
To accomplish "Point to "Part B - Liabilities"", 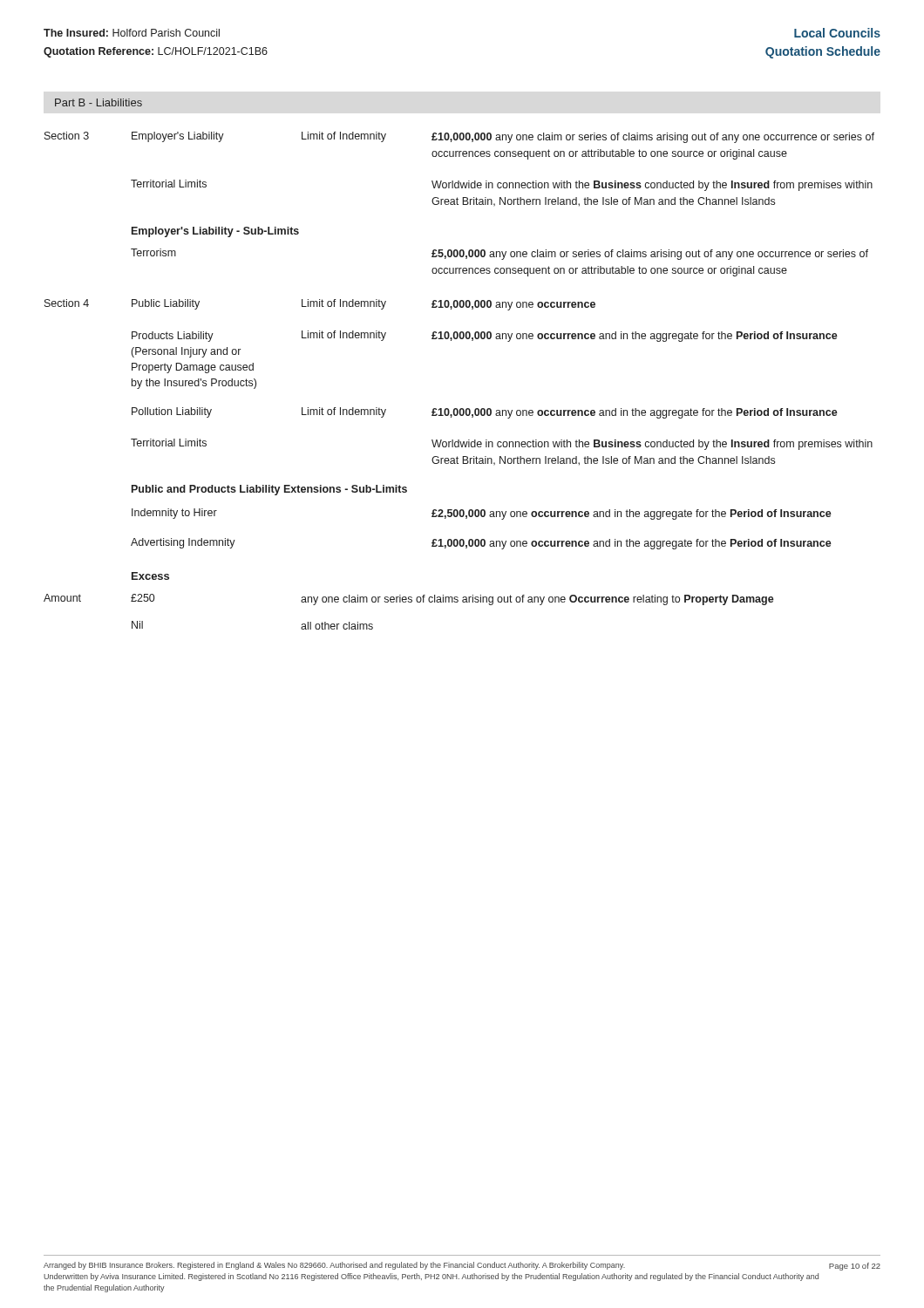I will [x=98, y=102].
